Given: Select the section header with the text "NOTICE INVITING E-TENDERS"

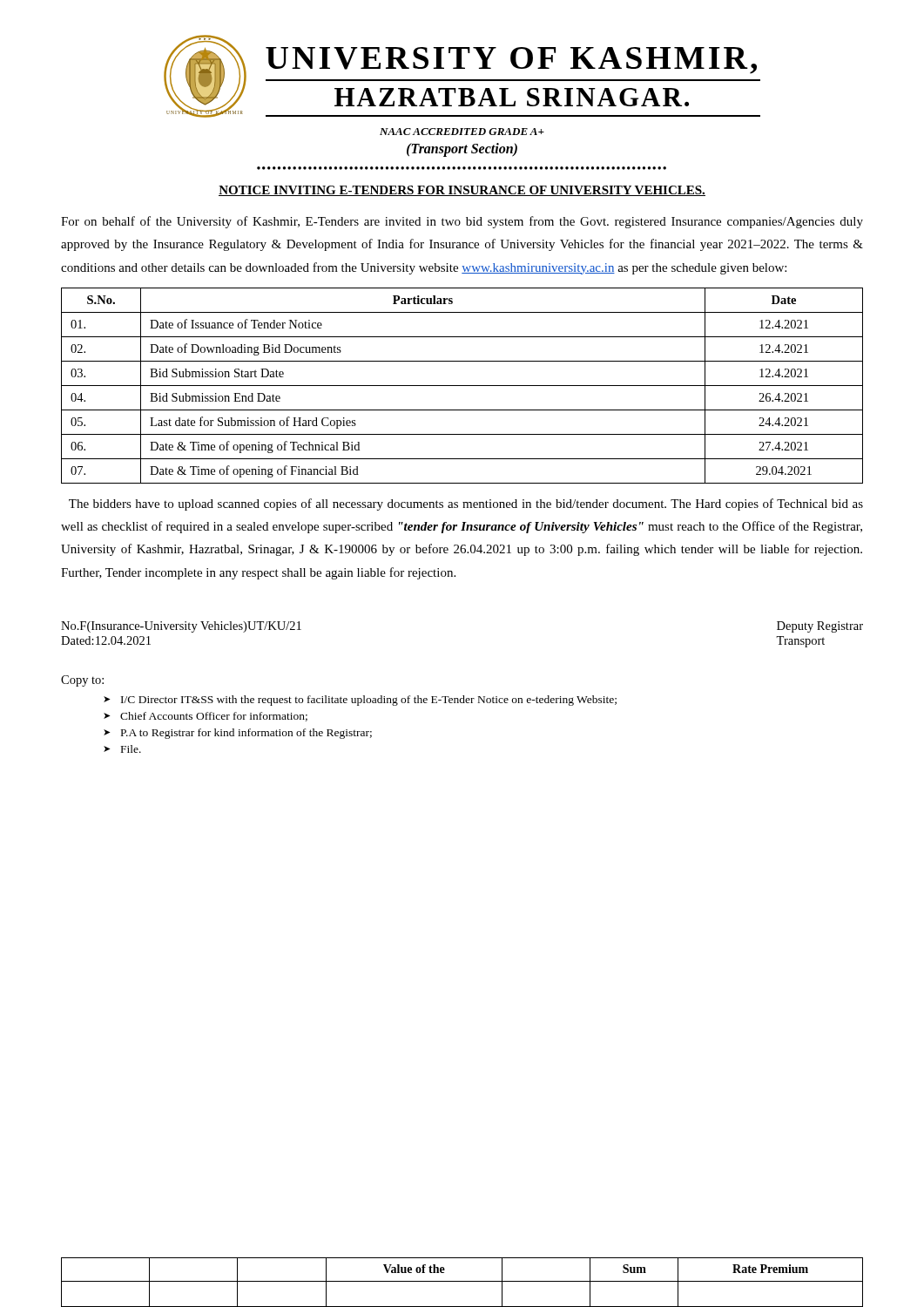Looking at the screenshot, I should click(462, 190).
